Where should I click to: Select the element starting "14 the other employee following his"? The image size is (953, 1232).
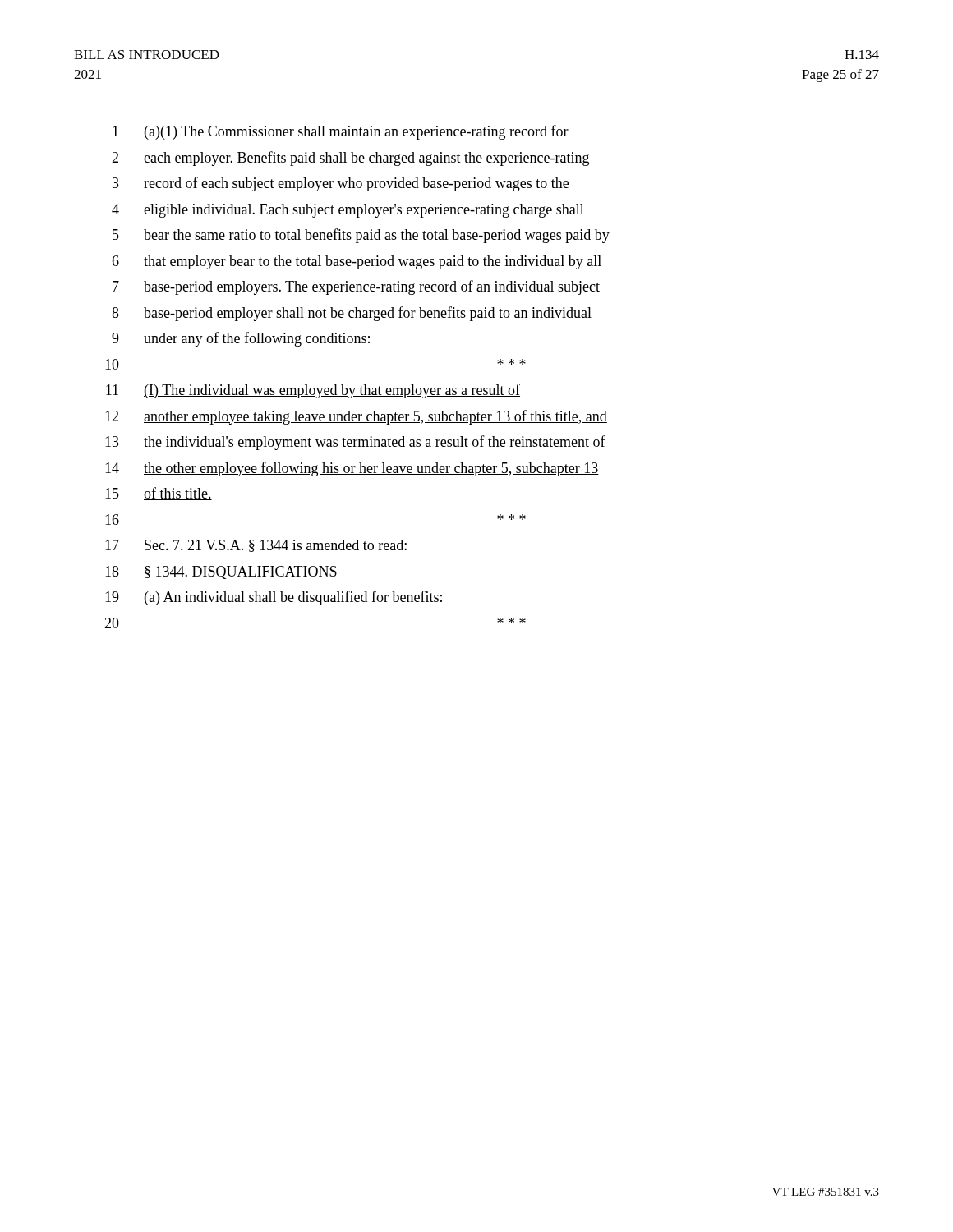476,468
